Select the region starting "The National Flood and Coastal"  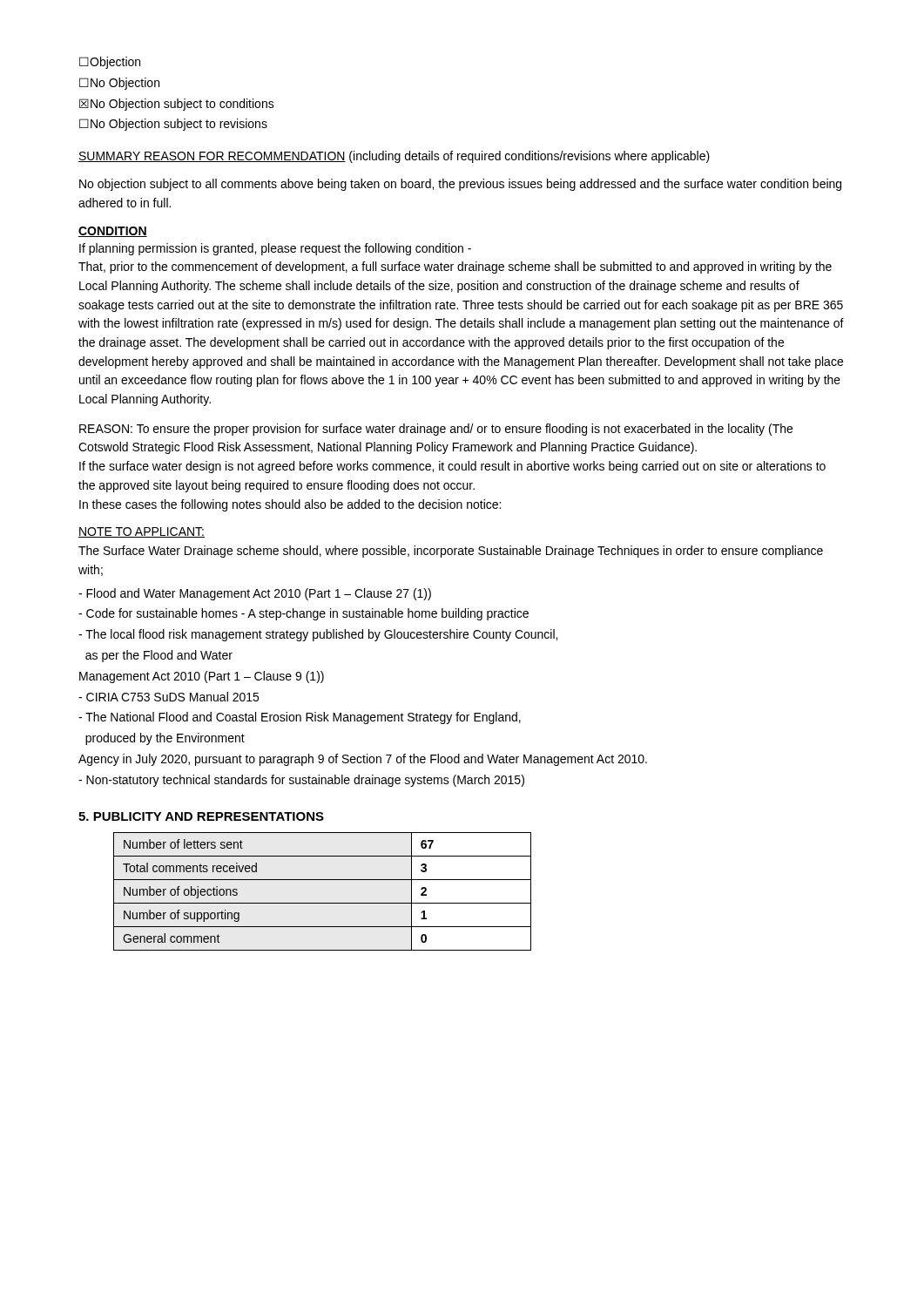point(300,728)
